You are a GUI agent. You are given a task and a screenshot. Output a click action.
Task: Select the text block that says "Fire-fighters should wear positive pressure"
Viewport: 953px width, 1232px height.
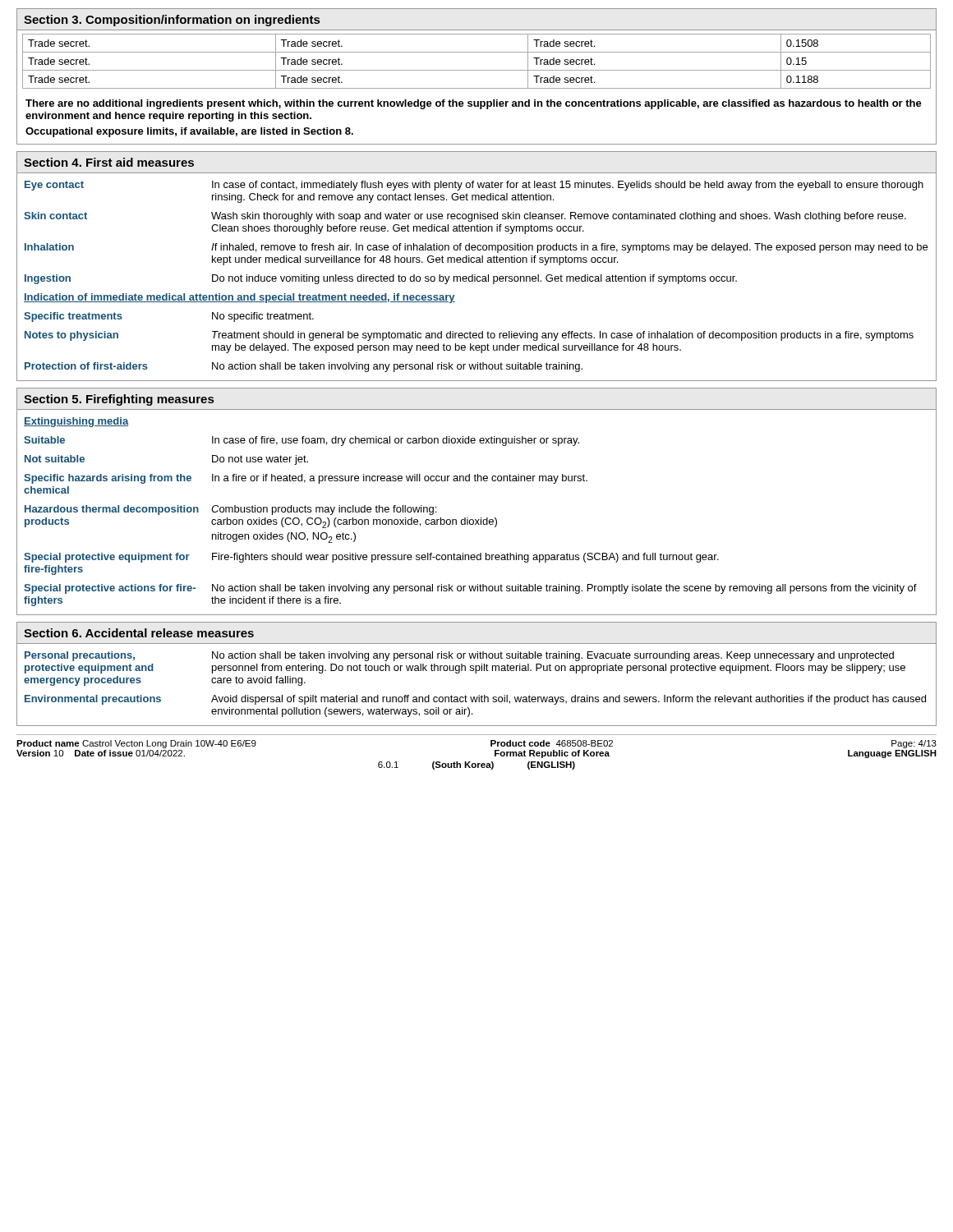pyautogui.click(x=465, y=557)
